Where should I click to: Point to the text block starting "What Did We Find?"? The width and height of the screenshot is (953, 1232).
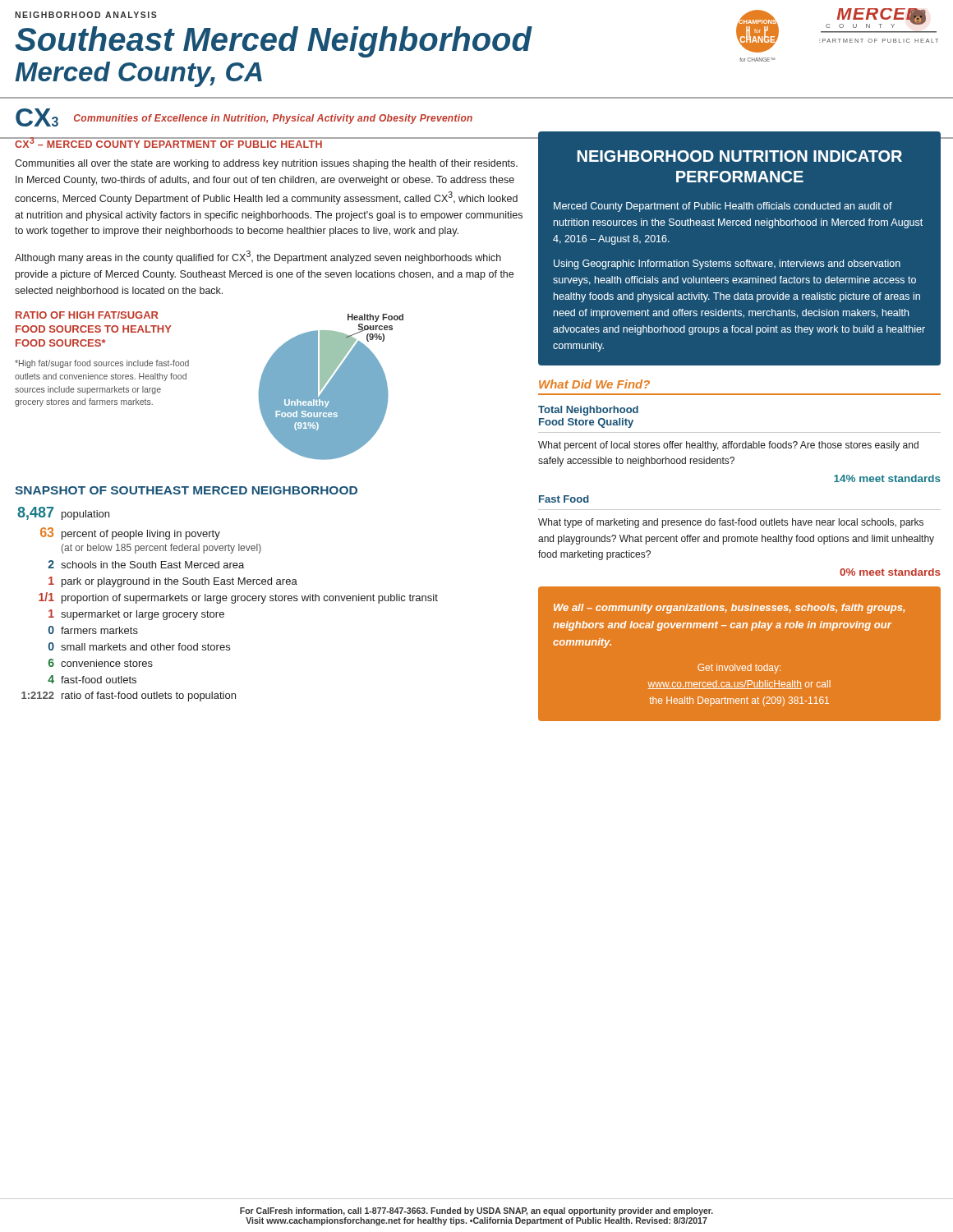(x=594, y=384)
